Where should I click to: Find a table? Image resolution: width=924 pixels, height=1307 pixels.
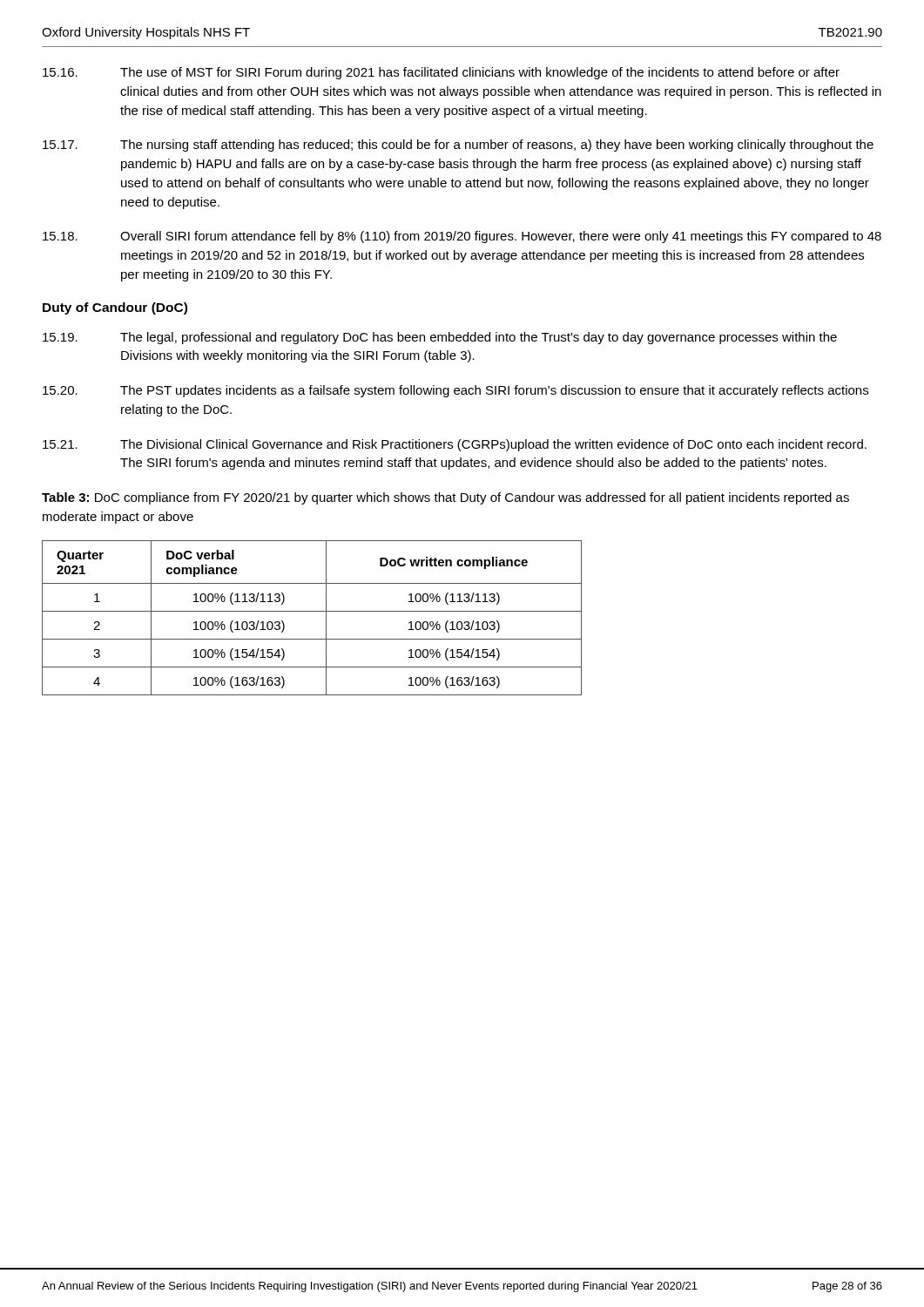pyautogui.click(x=462, y=617)
